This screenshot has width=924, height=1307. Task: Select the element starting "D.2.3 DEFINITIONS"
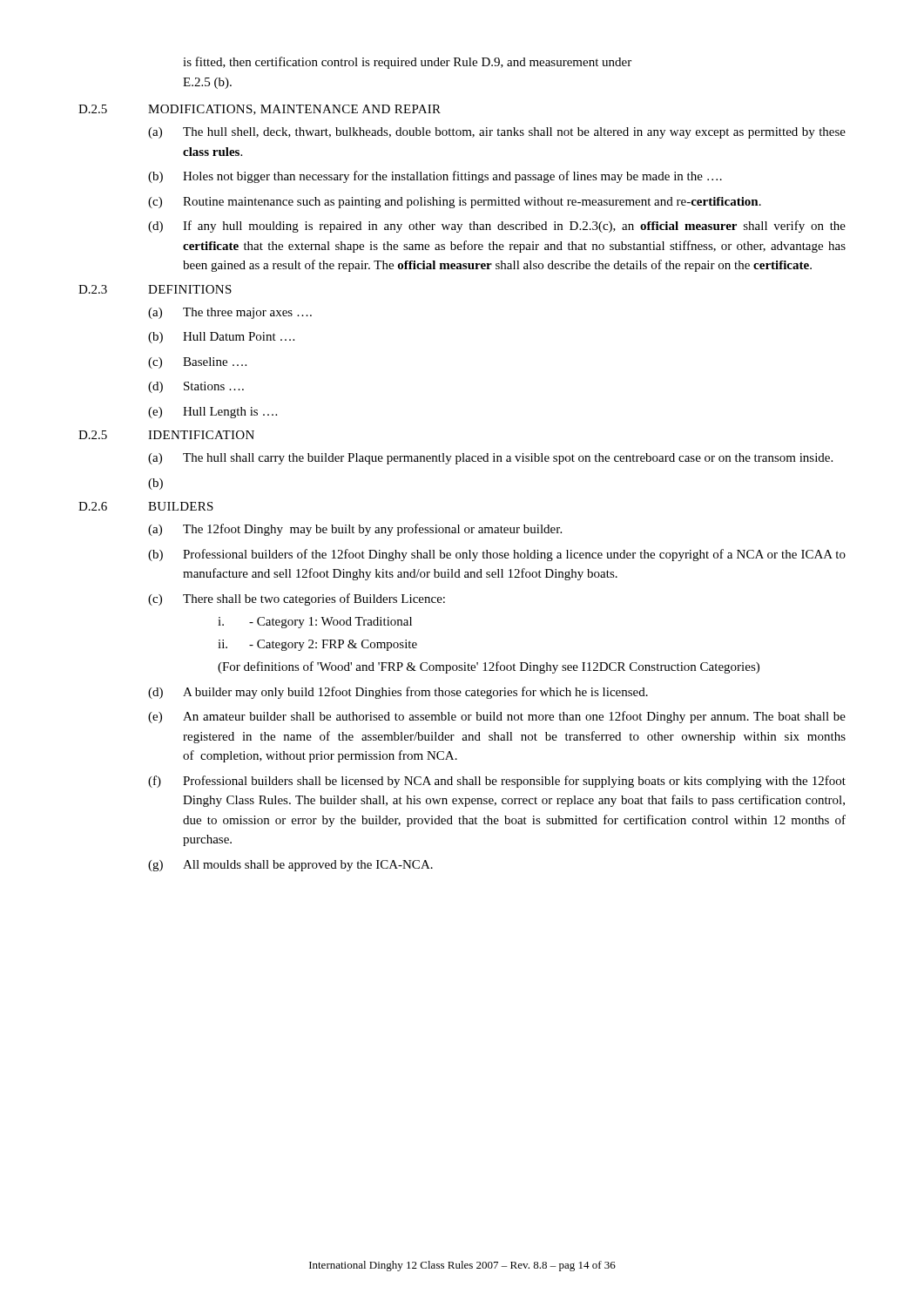pyautogui.click(x=155, y=289)
